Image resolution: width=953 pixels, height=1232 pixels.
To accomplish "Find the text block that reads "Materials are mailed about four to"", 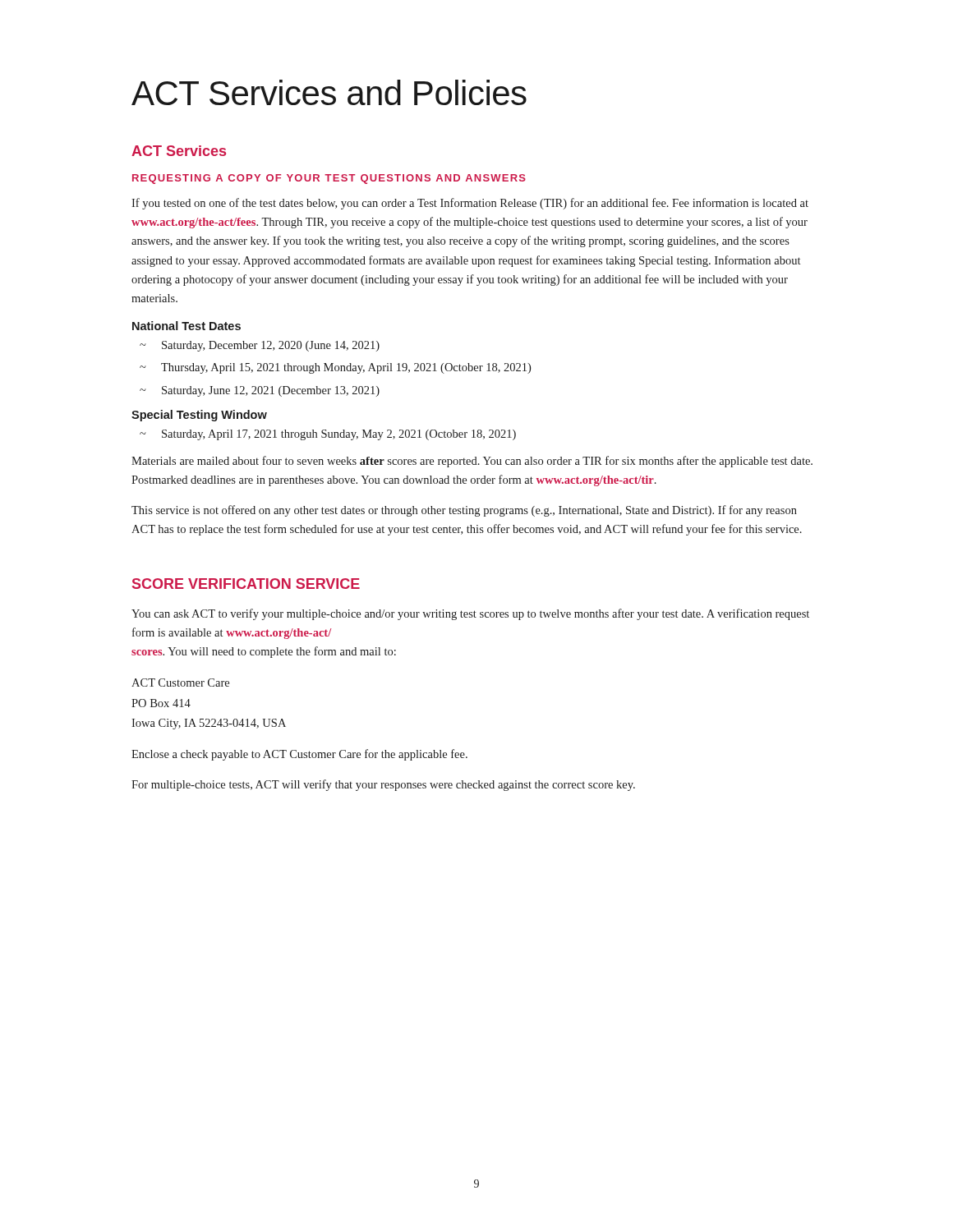I will coord(476,471).
